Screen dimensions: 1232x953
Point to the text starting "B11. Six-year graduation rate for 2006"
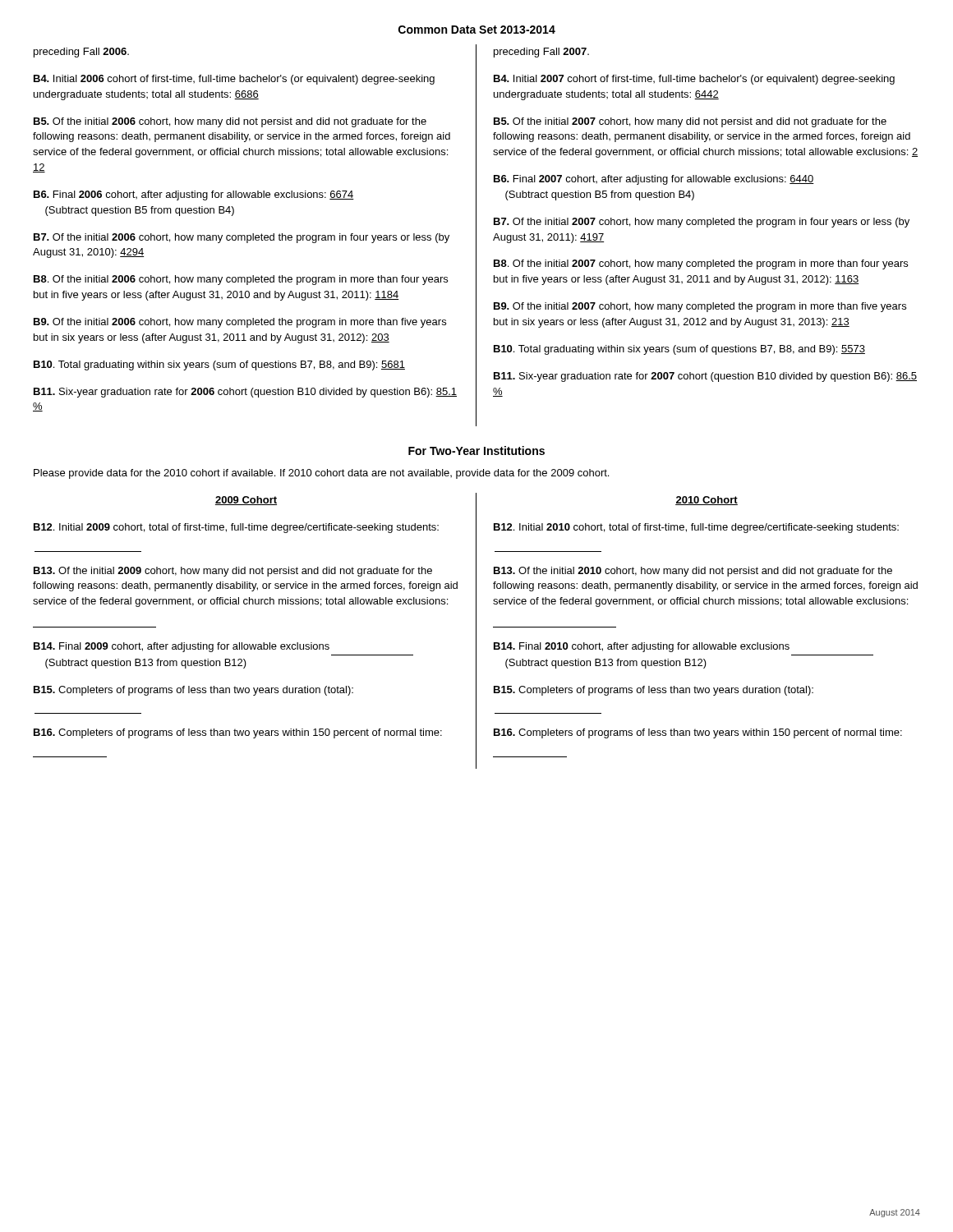click(245, 399)
